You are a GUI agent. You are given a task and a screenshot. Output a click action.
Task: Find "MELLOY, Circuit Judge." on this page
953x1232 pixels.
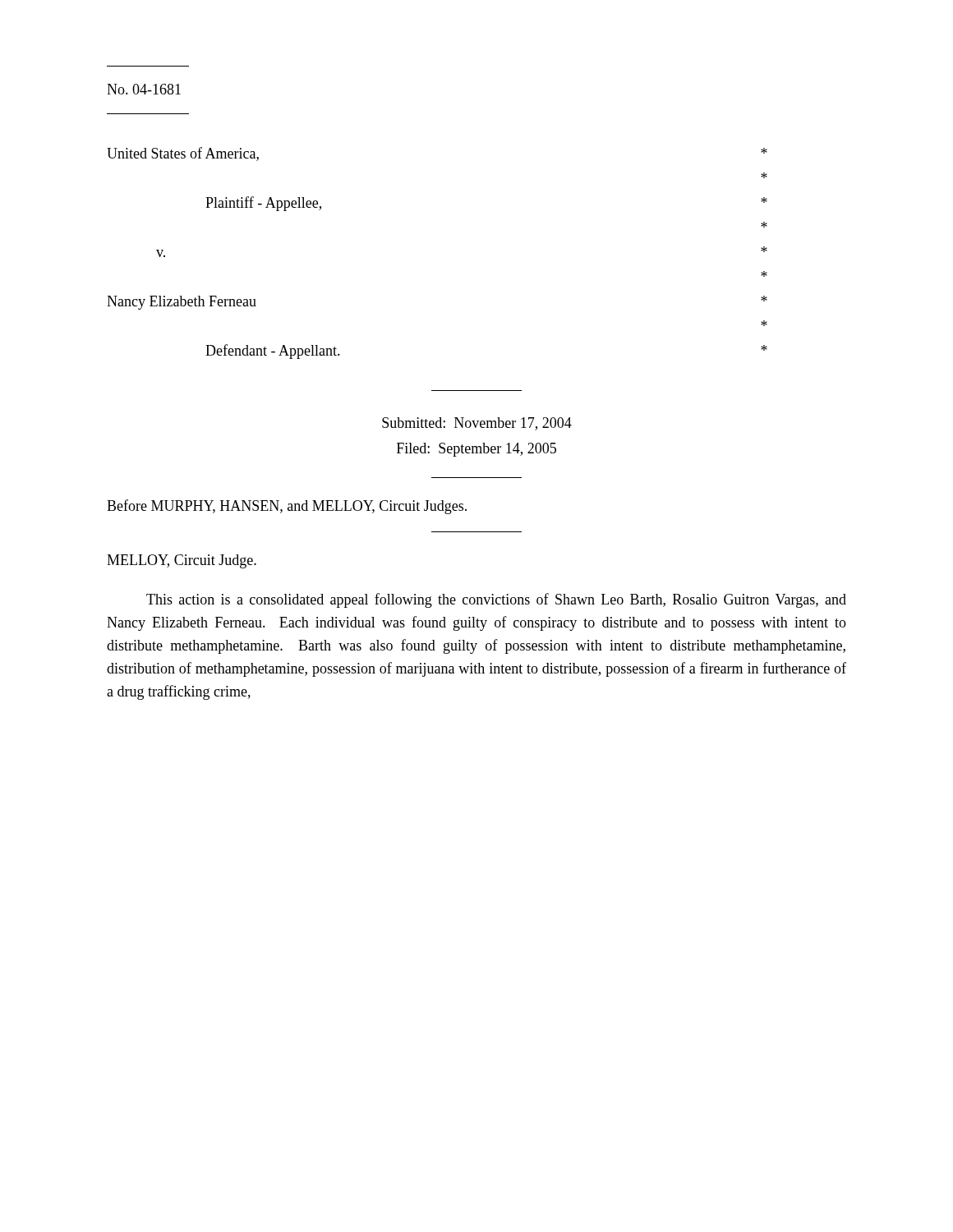click(182, 560)
